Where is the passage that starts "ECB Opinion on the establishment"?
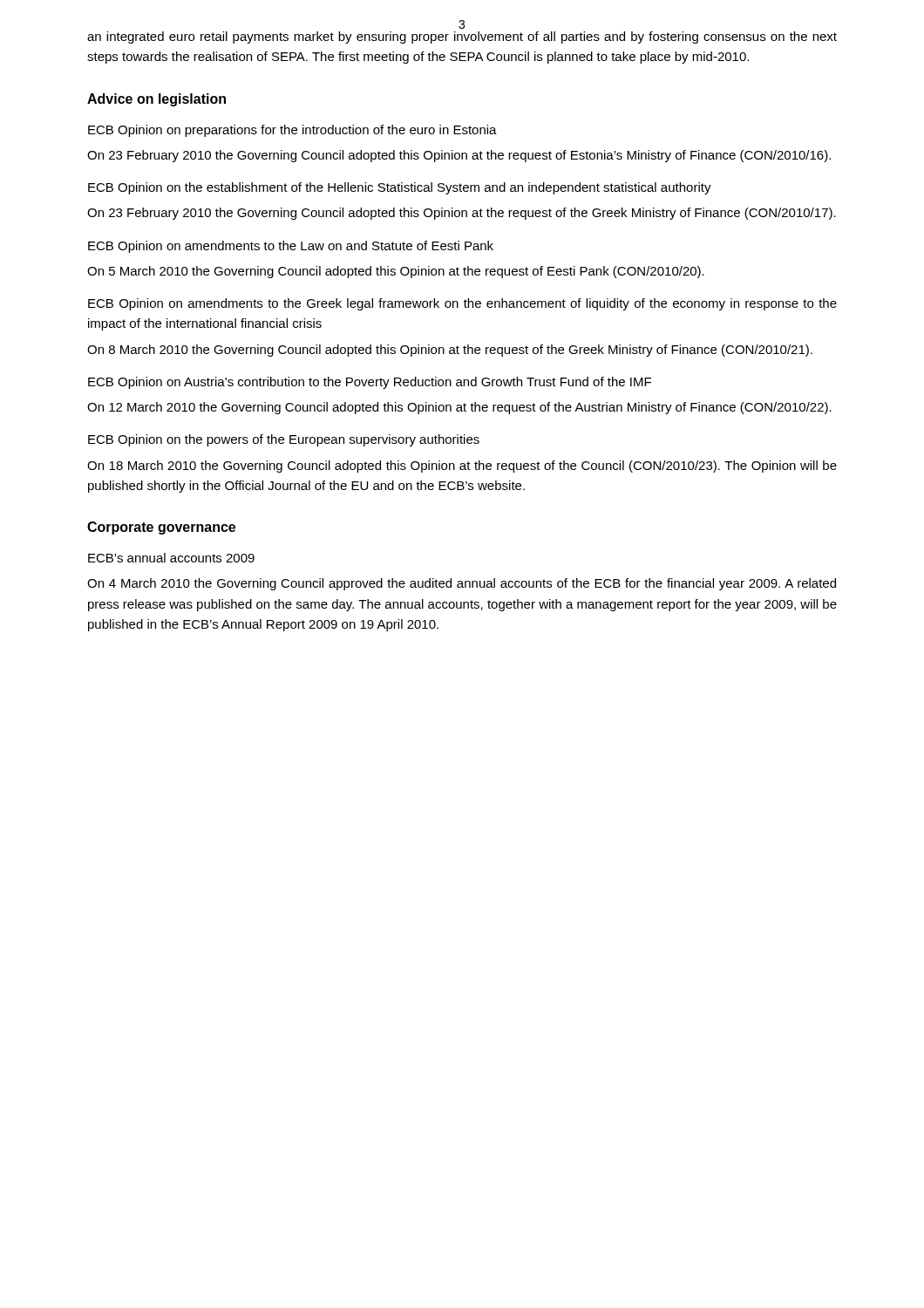 tap(462, 187)
